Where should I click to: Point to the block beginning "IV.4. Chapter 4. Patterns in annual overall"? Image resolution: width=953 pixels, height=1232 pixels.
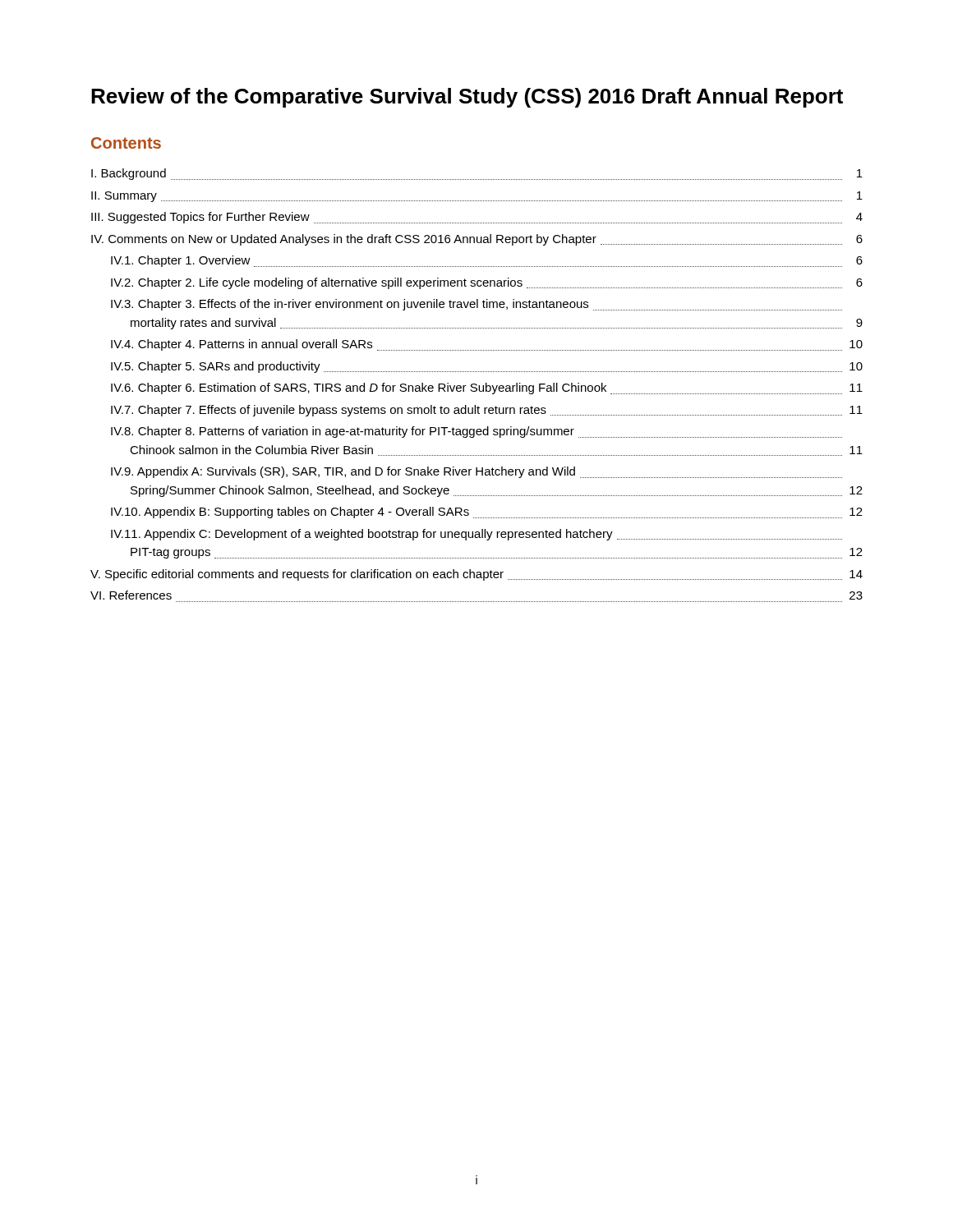point(476,344)
